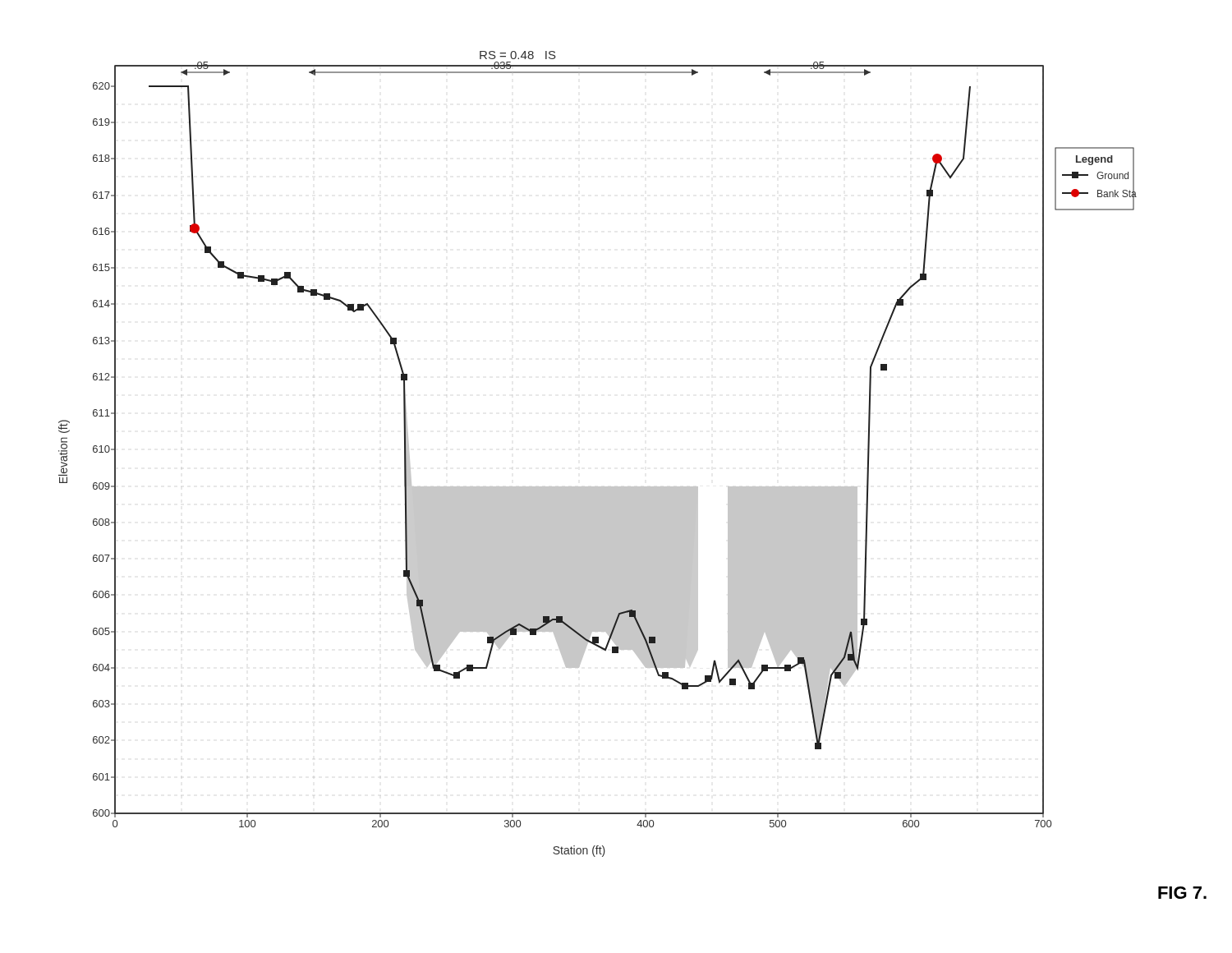Select the continuous plot

[x=595, y=460]
